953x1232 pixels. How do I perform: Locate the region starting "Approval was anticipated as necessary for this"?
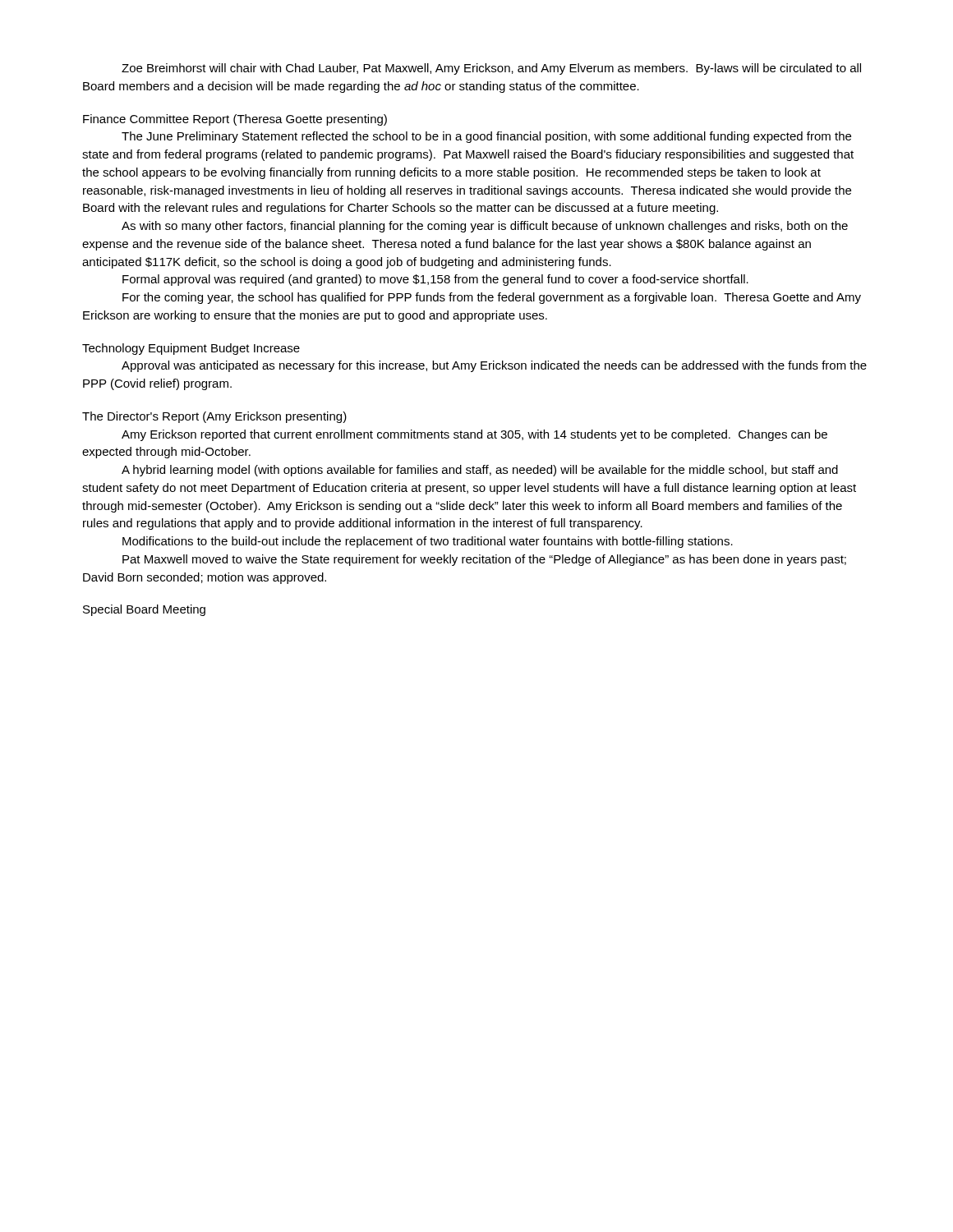coord(476,375)
